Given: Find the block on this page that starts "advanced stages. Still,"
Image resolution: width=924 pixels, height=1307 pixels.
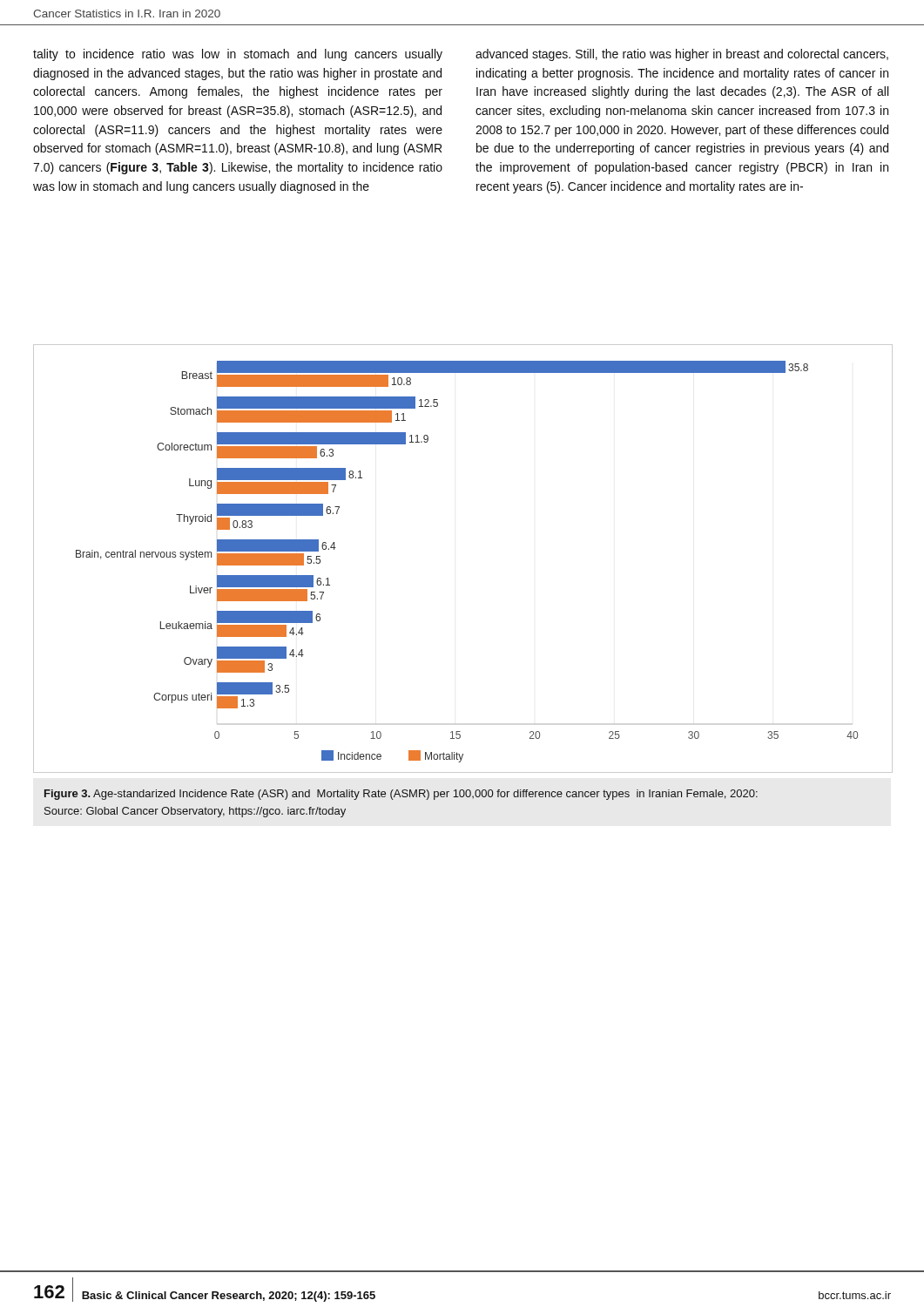Looking at the screenshot, I should pos(682,120).
